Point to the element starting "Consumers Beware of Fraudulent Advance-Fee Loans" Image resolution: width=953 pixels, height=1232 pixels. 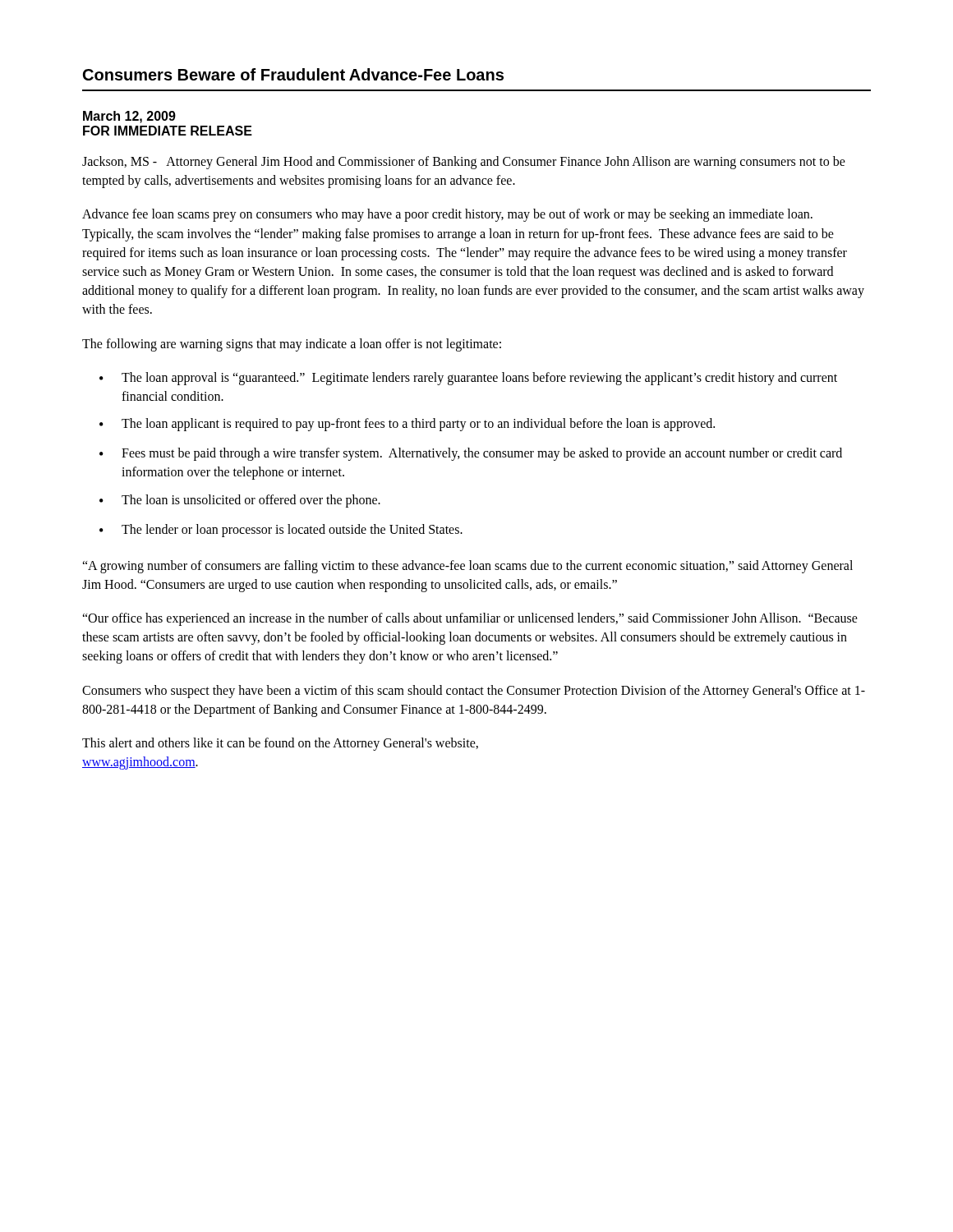tap(293, 75)
